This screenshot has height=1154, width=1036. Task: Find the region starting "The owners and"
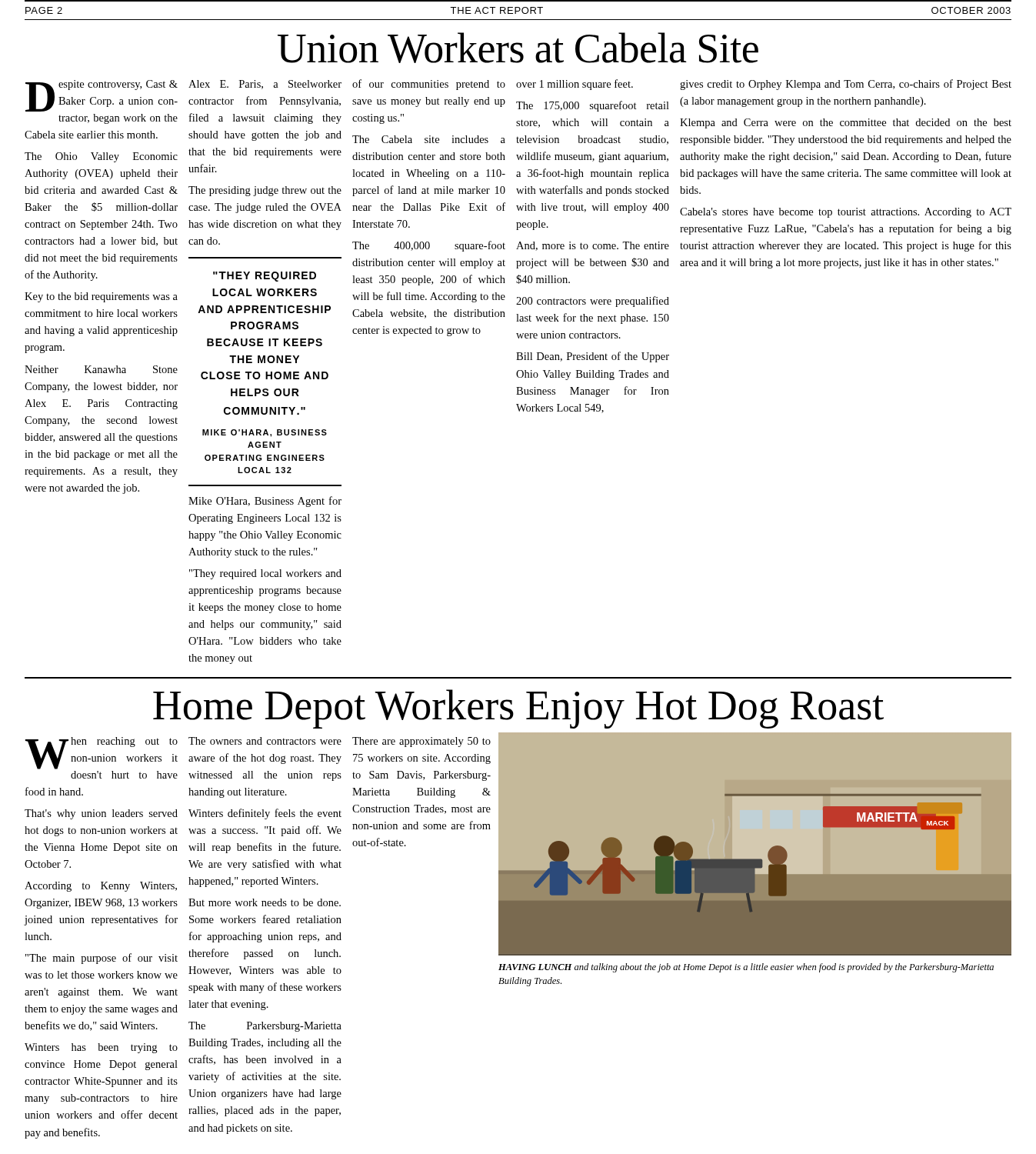pyautogui.click(x=265, y=934)
